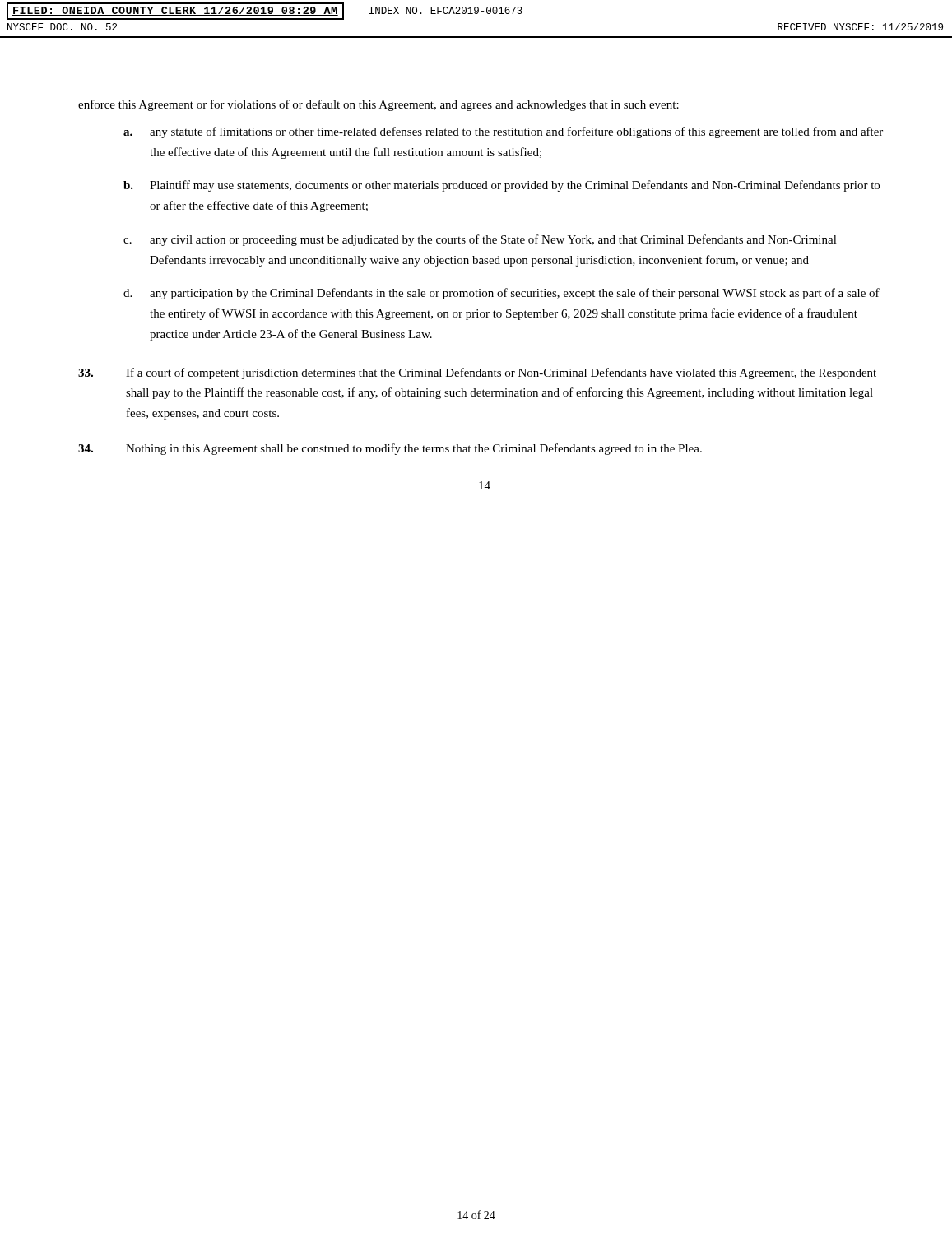
Task: Select the text block containing "Nothing in this"
Action: click(x=390, y=448)
